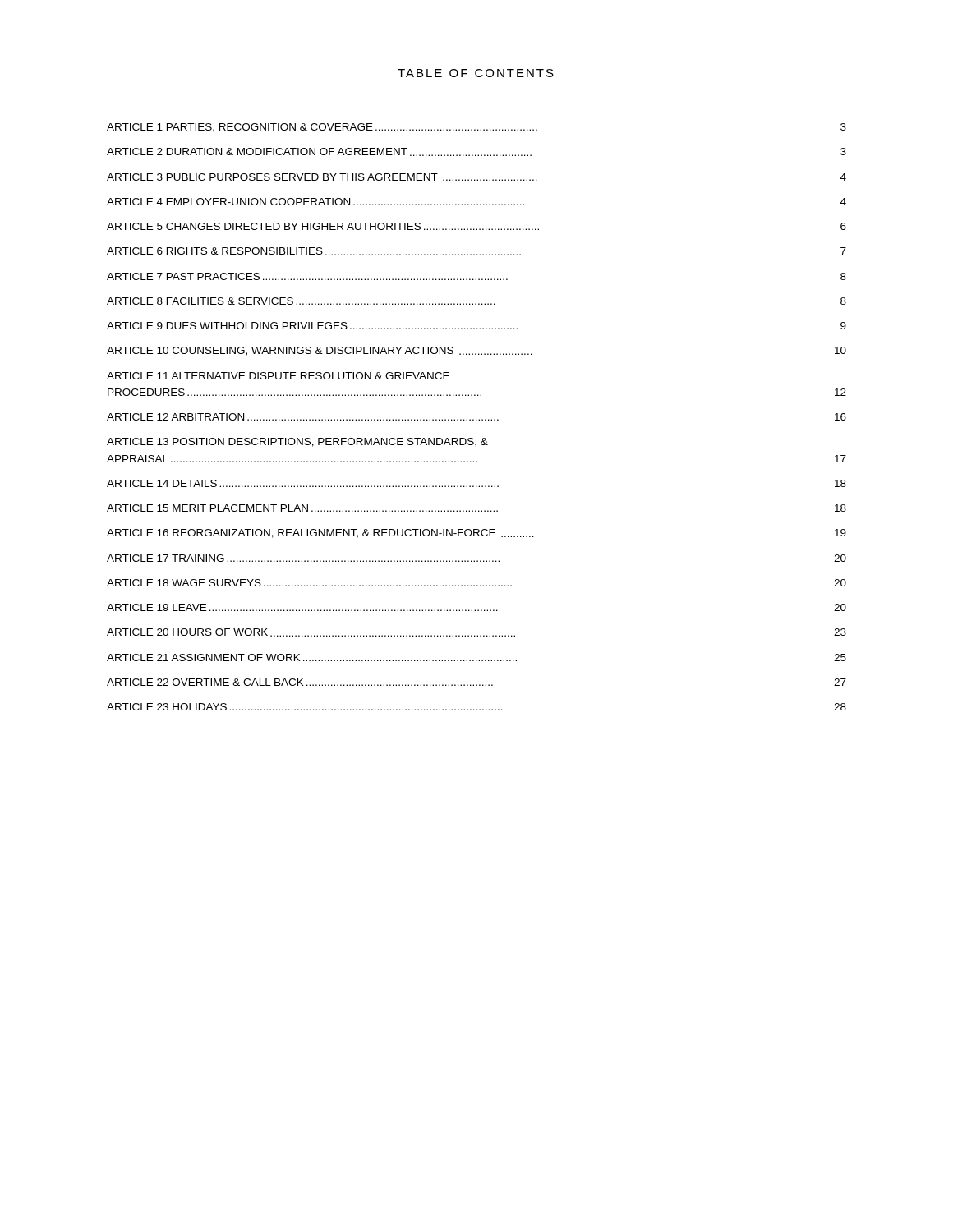
Task: Point to the block beginning "ARTICLE 16 REORGANIZATION,"
Action: coord(476,533)
